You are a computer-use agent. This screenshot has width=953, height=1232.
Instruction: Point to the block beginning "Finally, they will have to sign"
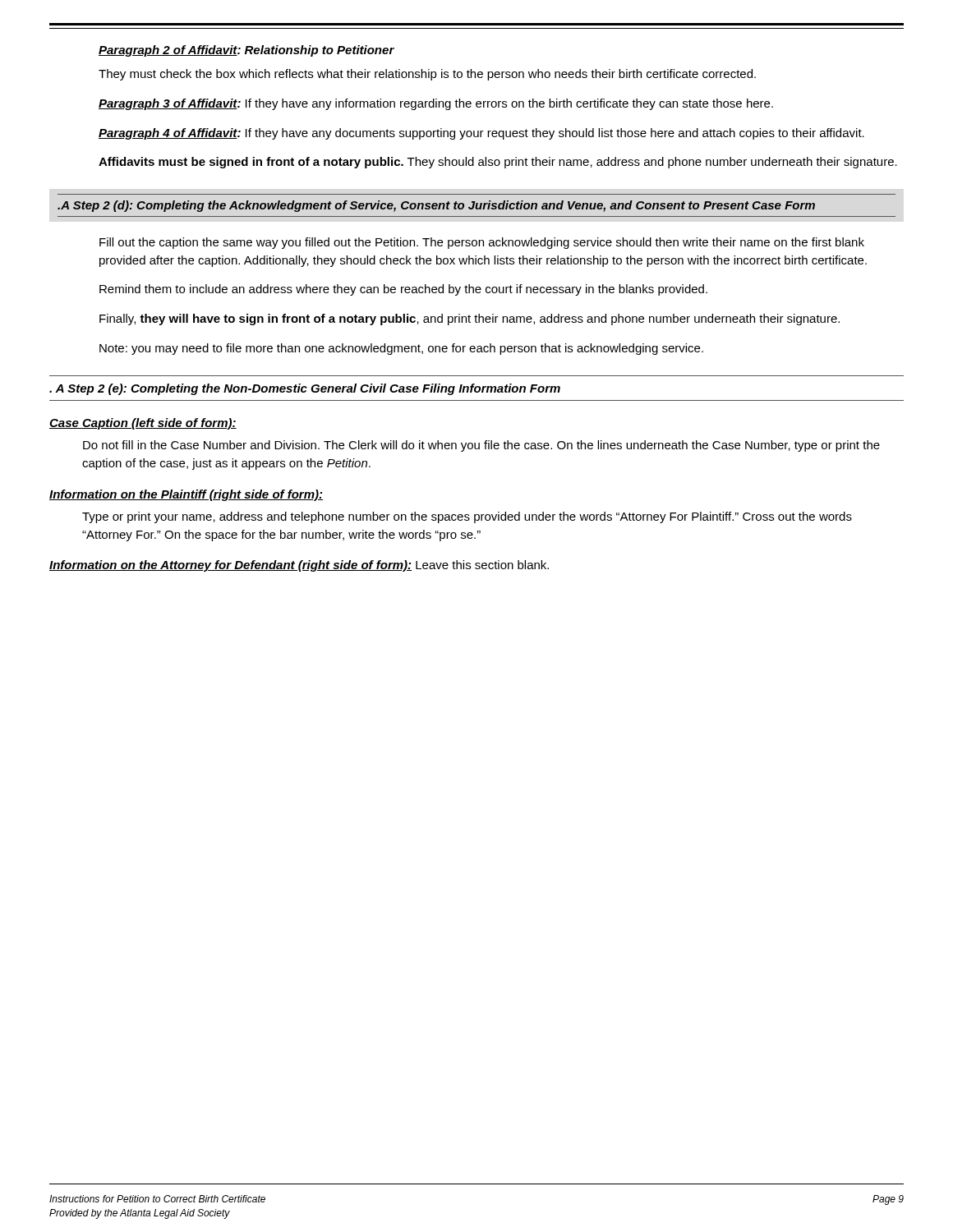(501, 319)
